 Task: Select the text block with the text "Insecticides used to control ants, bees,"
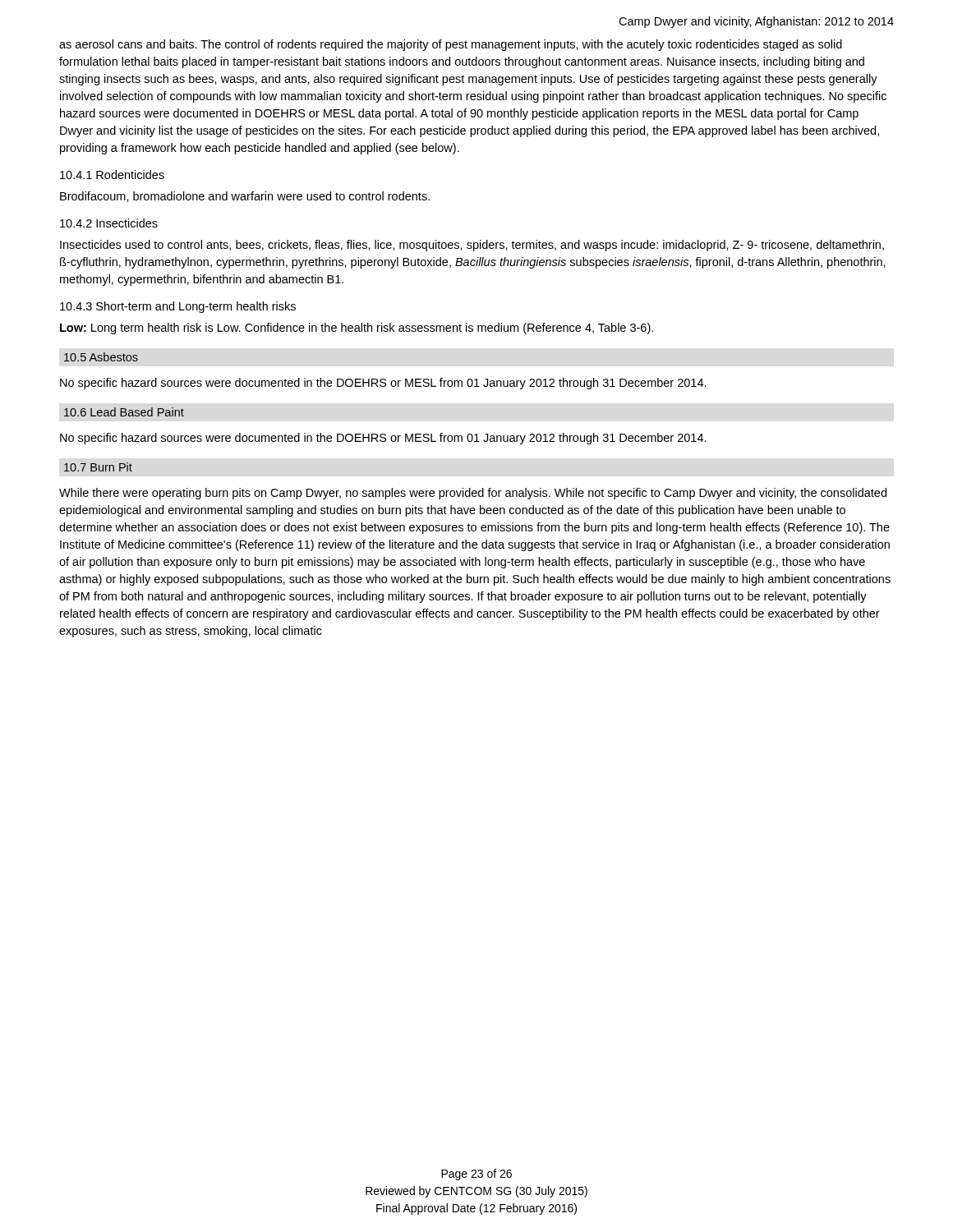pos(476,263)
